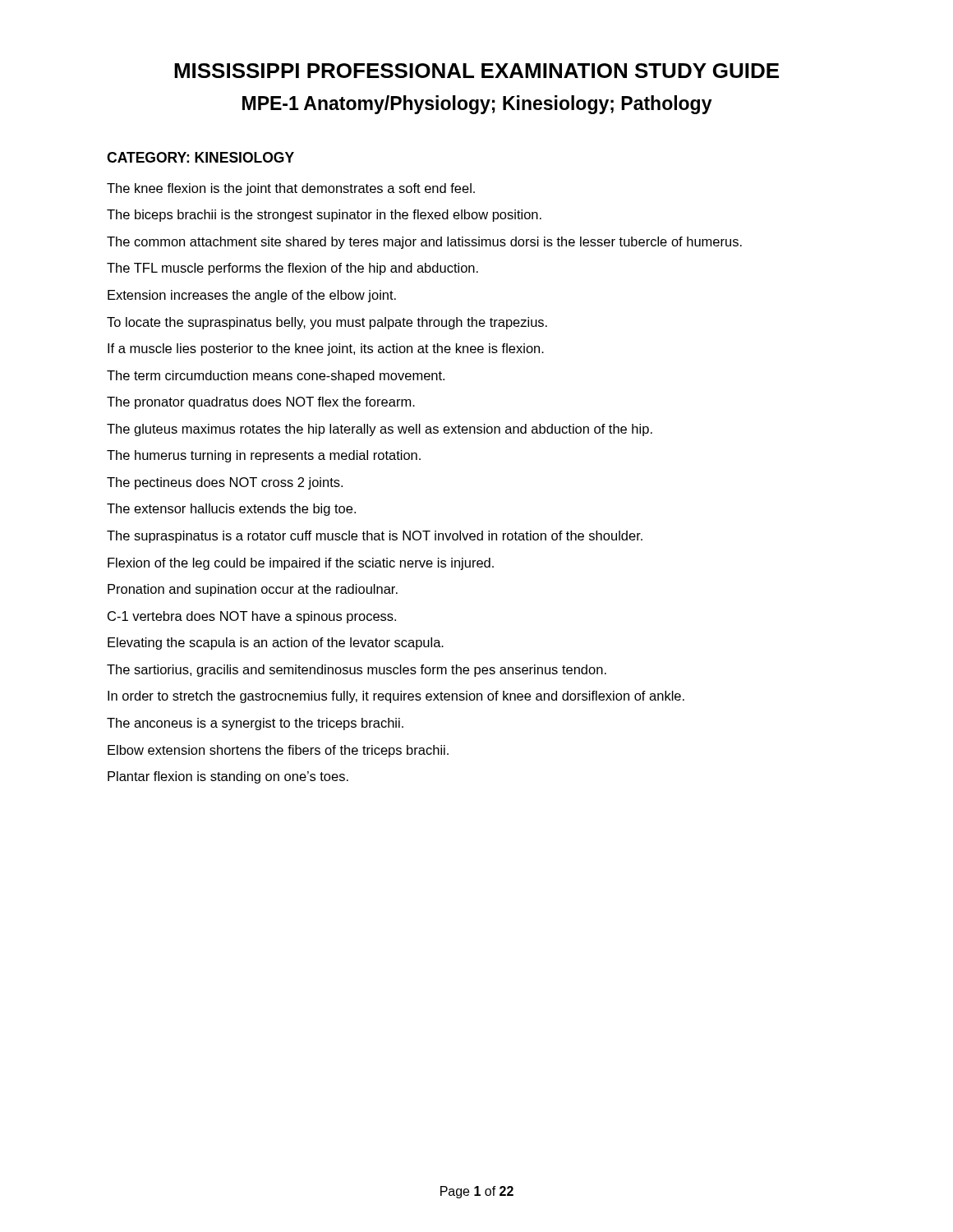Click on the text block starting "Pronation and supination occur at the radioulnar."
The width and height of the screenshot is (953, 1232).
253,589
